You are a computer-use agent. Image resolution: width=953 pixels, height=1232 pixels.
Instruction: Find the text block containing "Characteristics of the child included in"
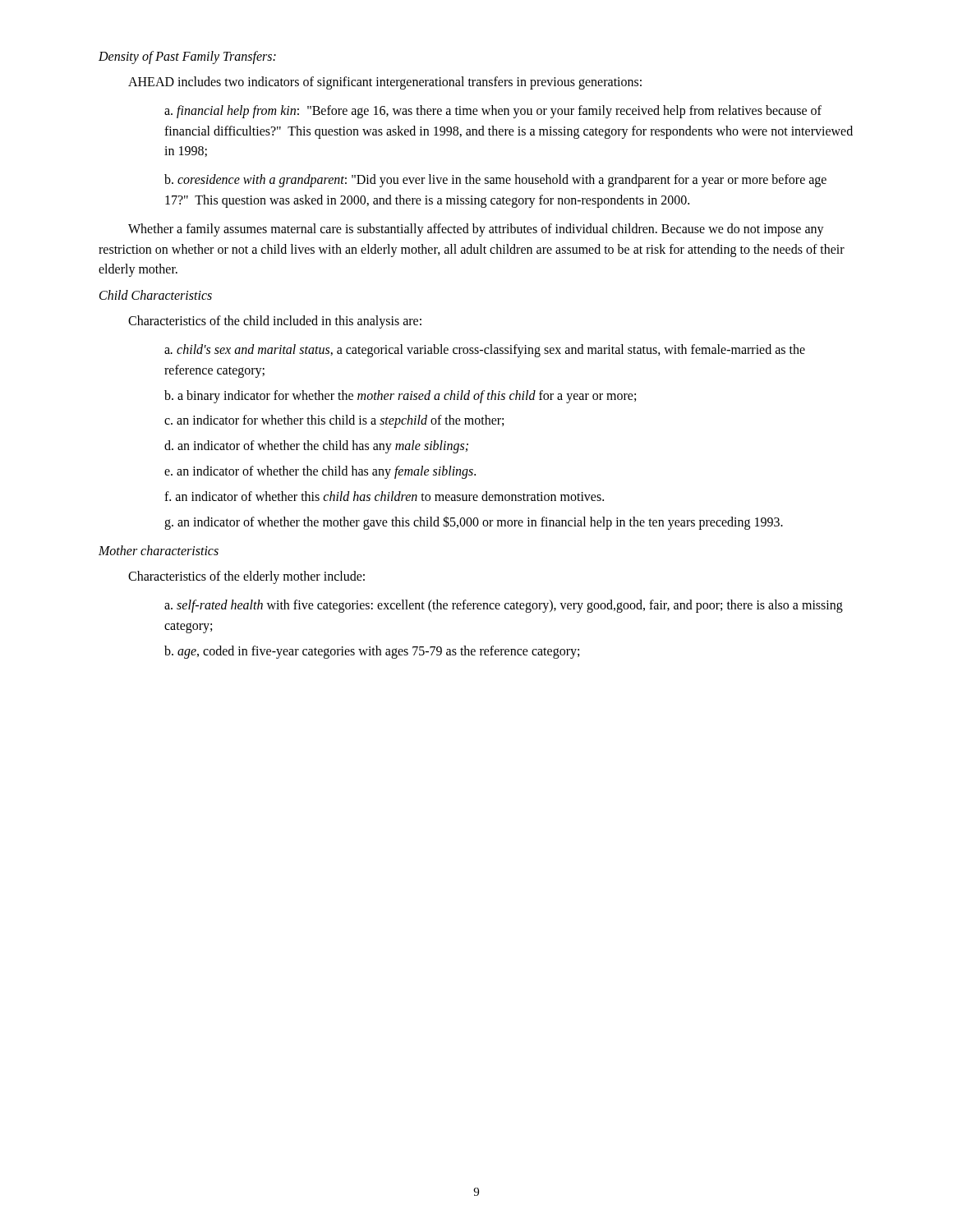point(275,322)
